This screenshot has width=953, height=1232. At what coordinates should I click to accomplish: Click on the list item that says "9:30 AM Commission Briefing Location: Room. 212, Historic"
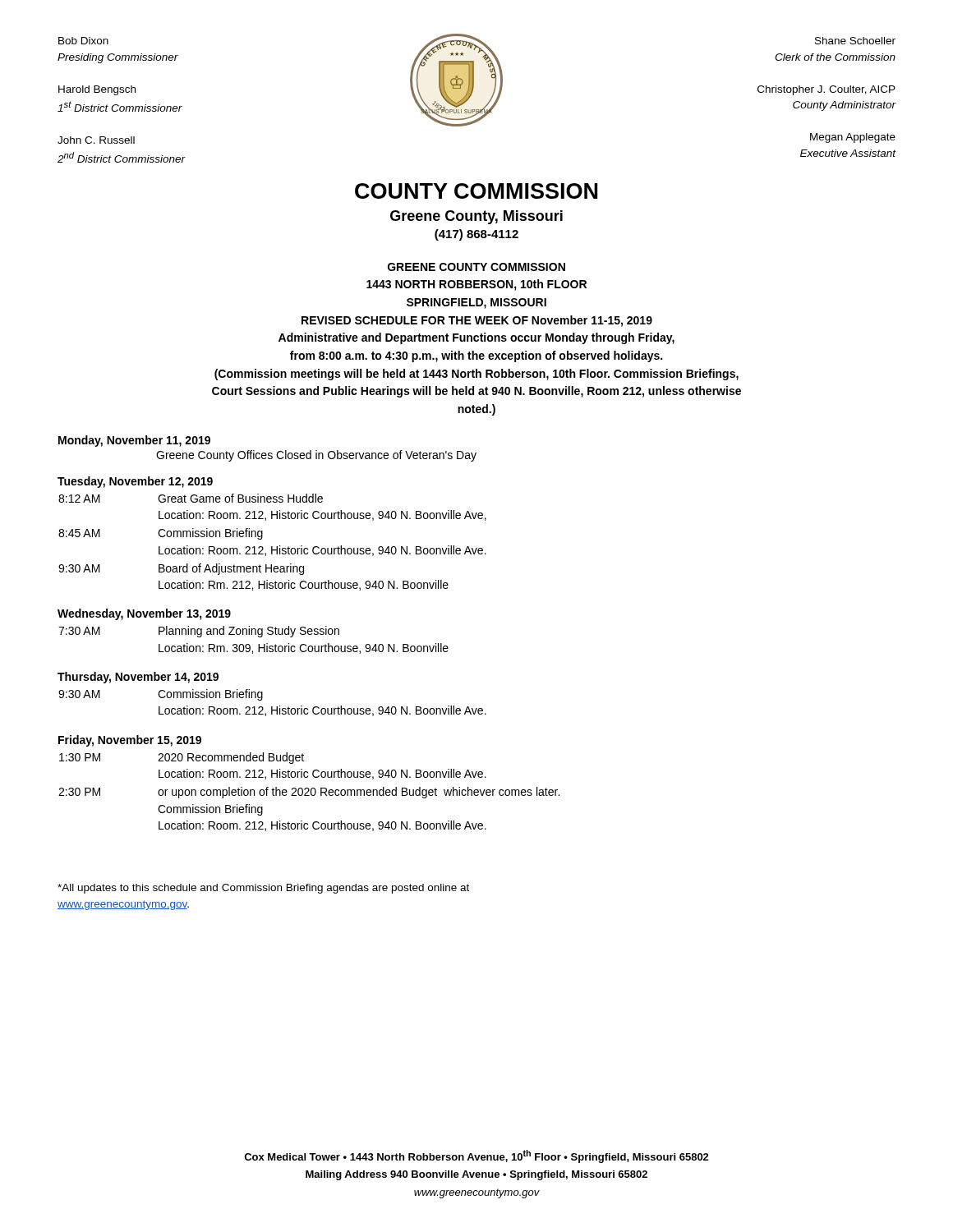pyautogui.click(x=476, y=702)
